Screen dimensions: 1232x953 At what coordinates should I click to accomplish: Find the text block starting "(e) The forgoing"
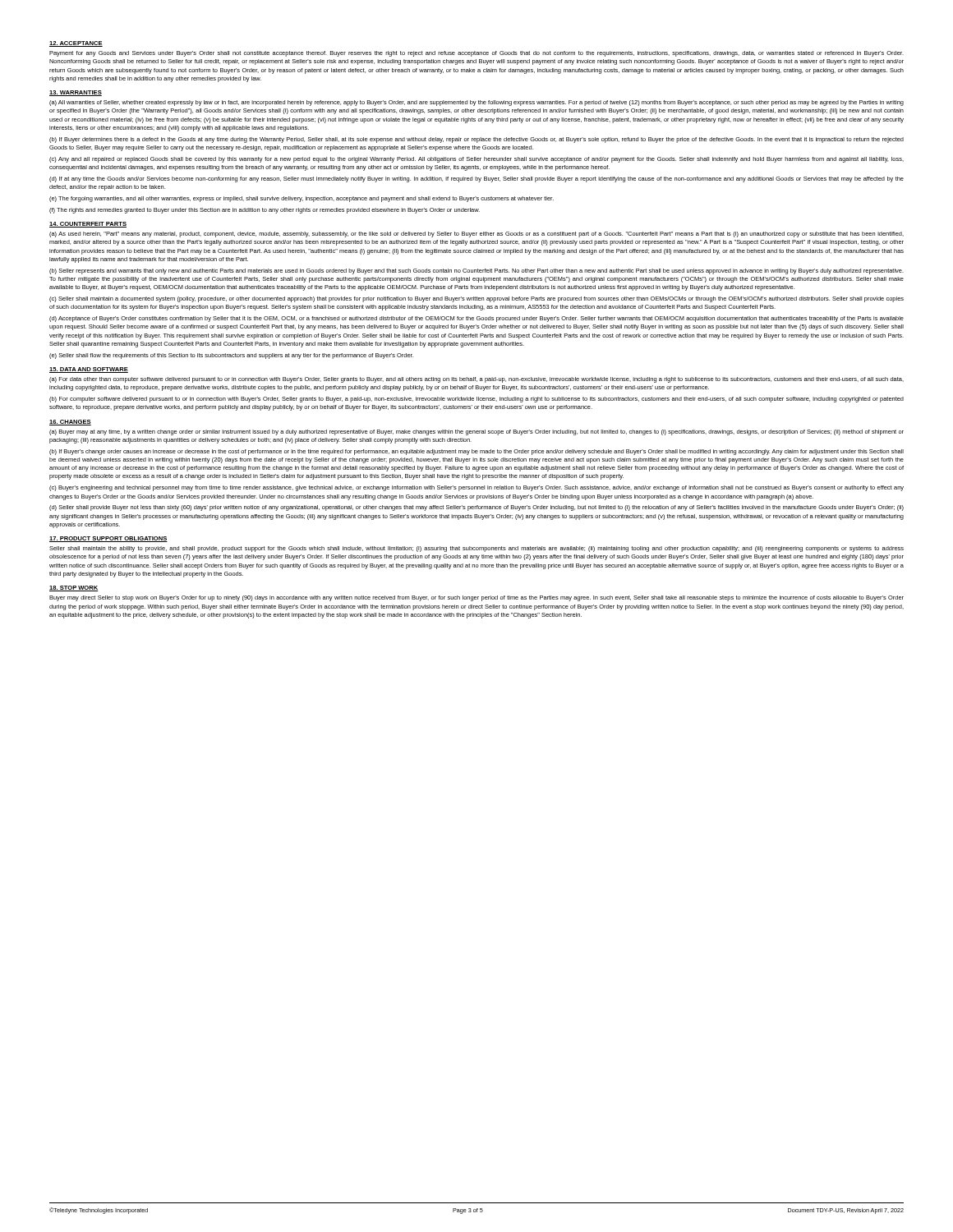pos(302,198)
